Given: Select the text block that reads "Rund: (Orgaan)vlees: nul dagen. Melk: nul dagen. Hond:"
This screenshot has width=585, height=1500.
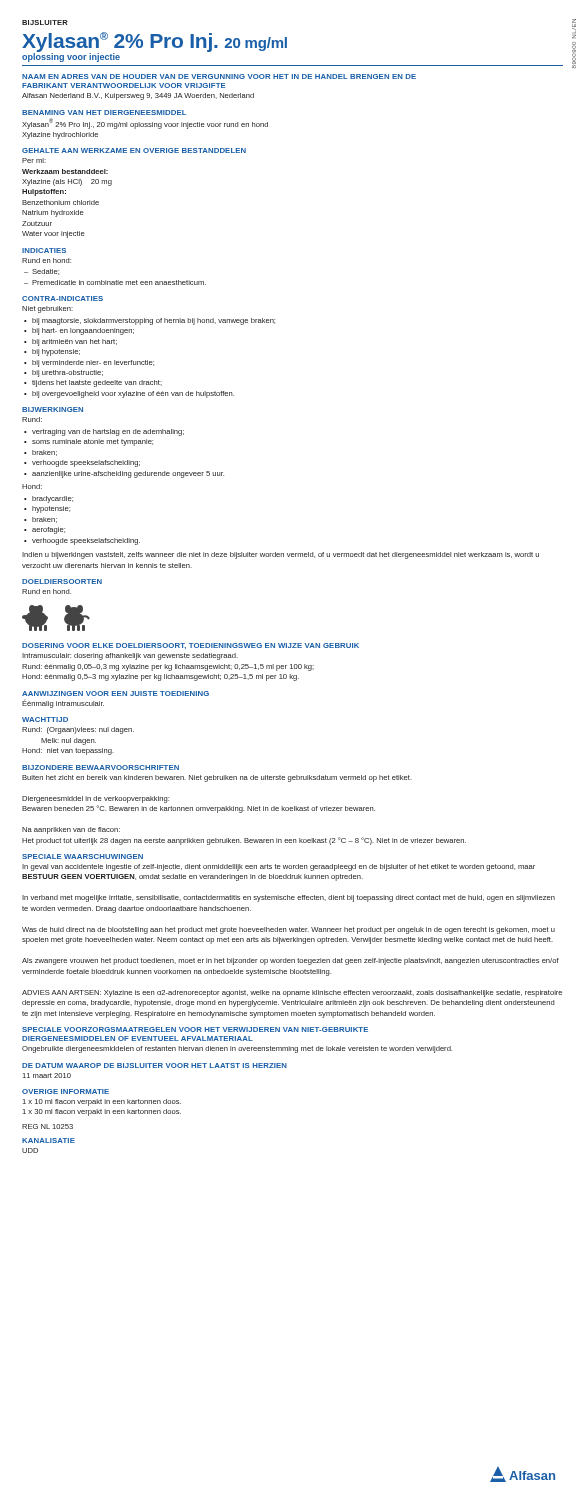Looking at the screenshot, I should coord(78,740).
